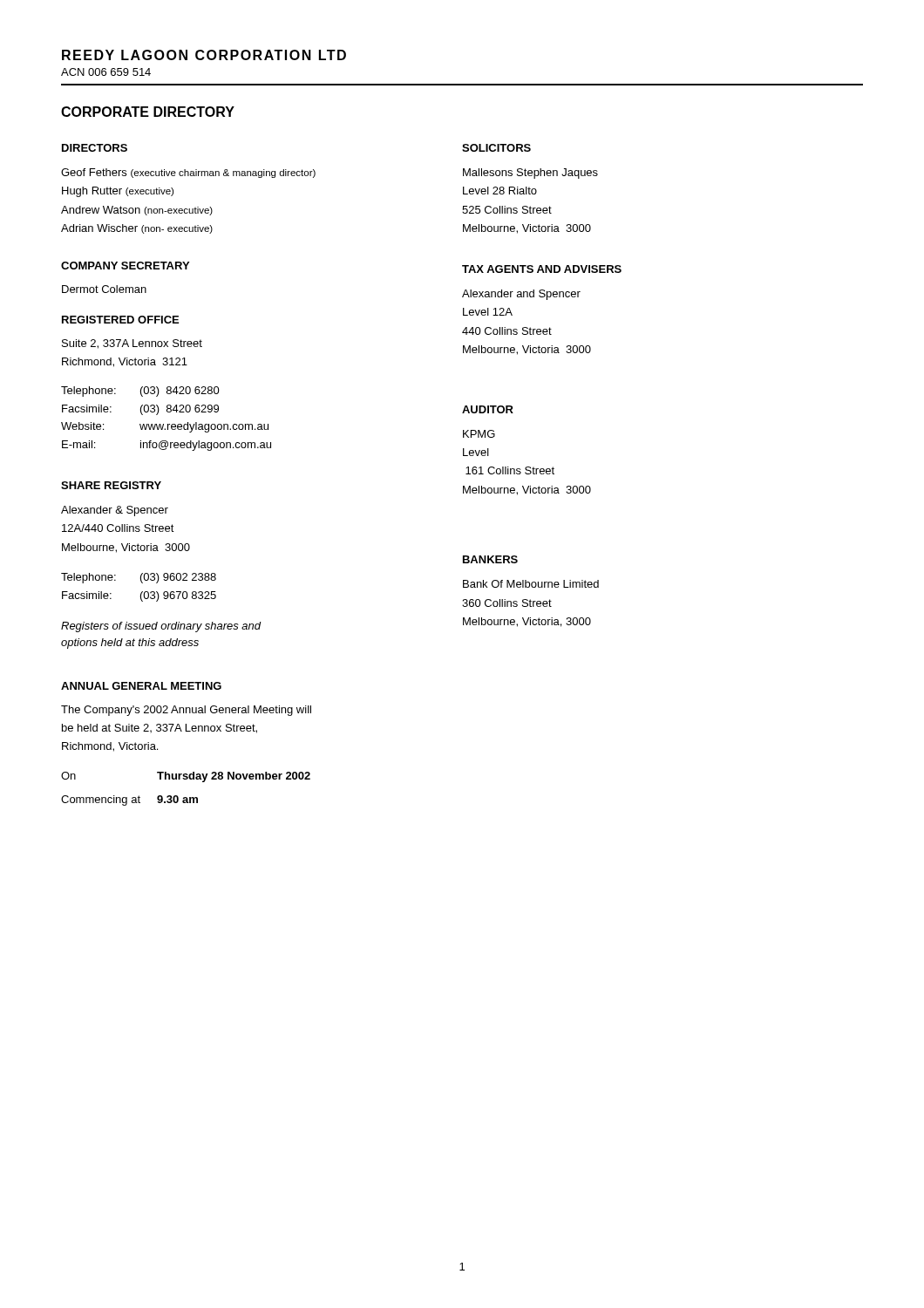Screen dimensions: 1308x924
Task: Click on the section header that says "TAX AGENTS AND ADVISERS"
Action: (x=542, y=269)
